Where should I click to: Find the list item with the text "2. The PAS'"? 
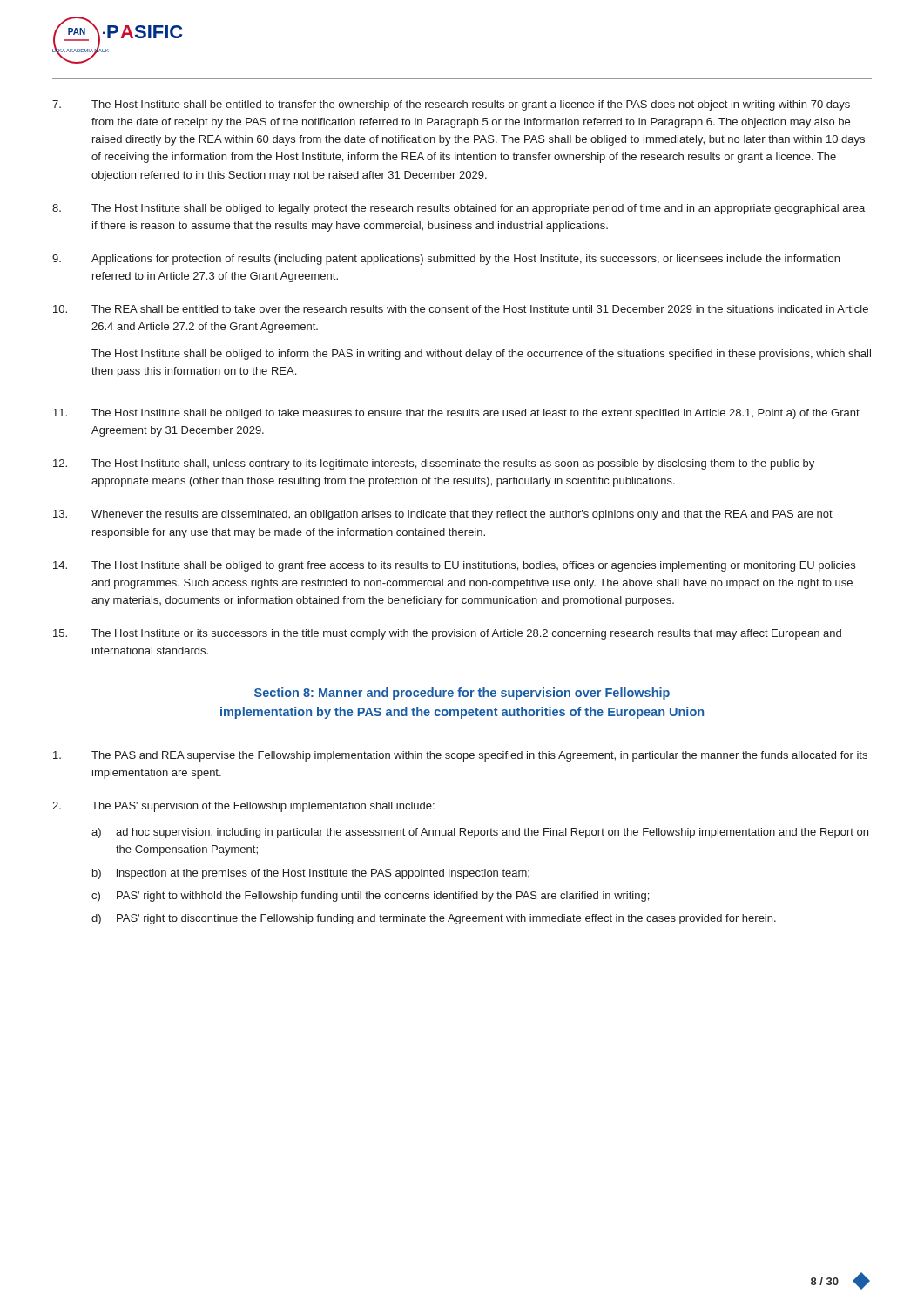coord(462,865)
